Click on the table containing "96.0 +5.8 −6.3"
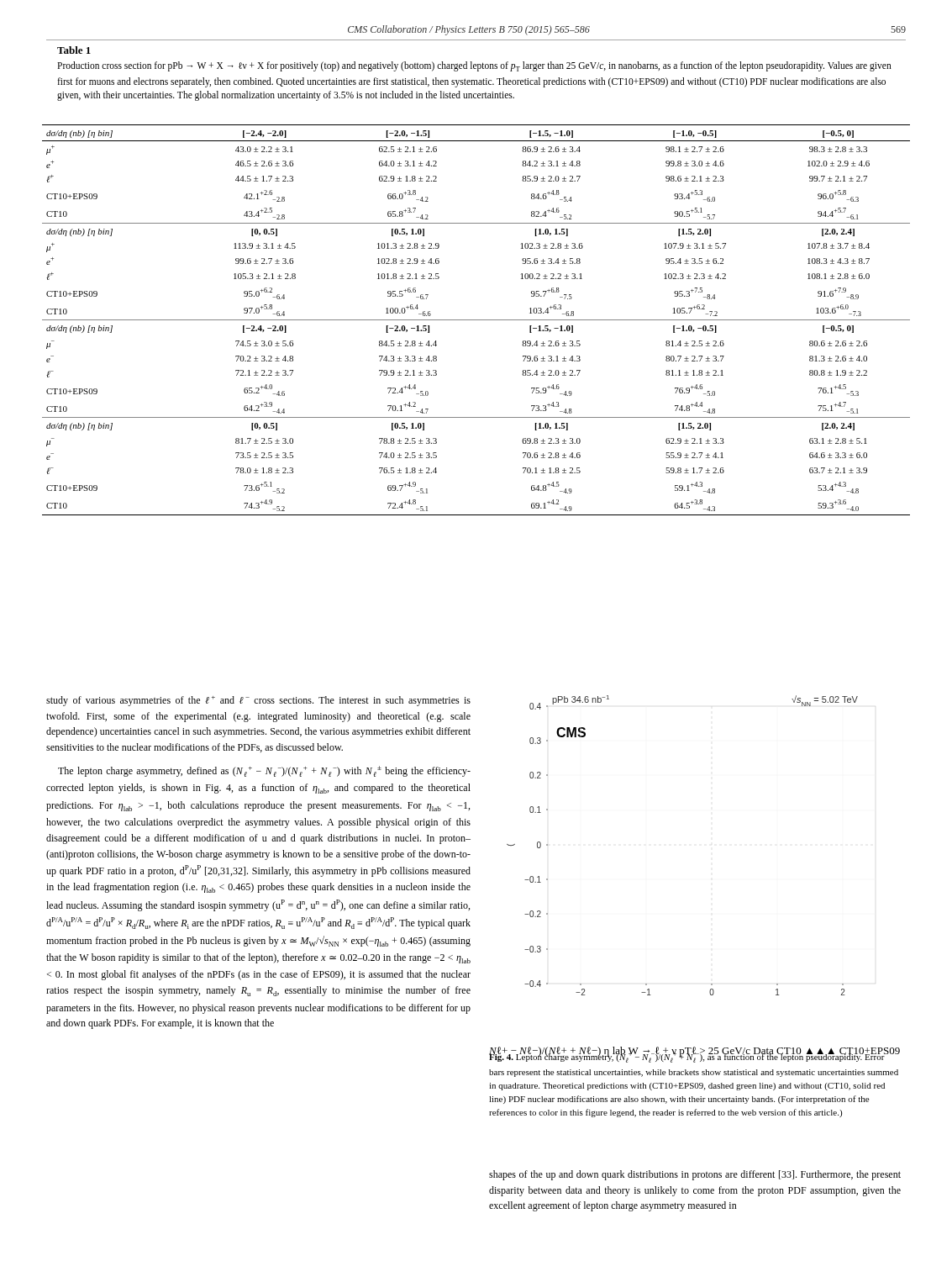 click(x=476, y=320)
